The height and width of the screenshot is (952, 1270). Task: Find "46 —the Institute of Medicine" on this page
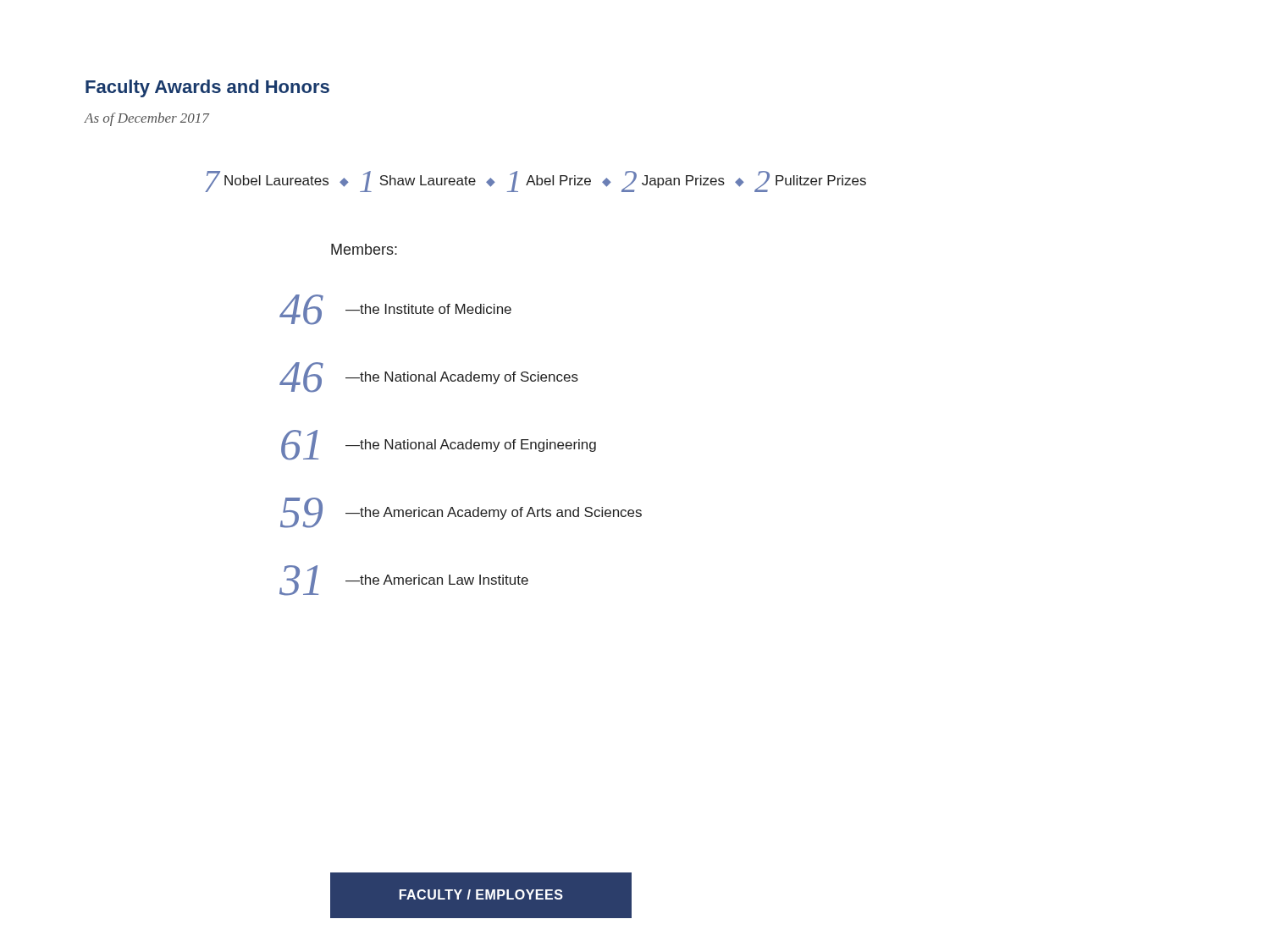coord(396,310)
